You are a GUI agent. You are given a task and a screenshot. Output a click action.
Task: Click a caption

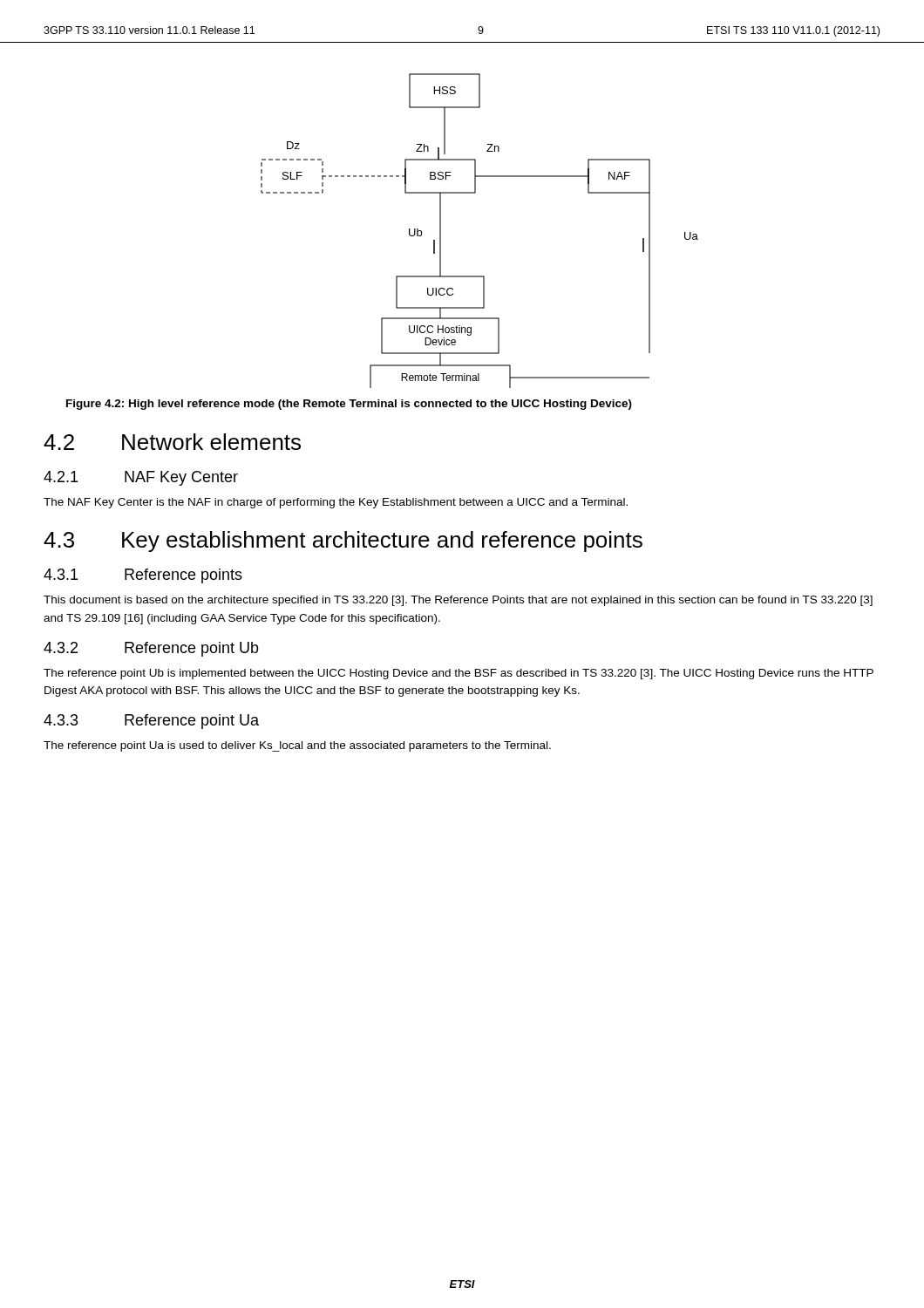[349, 403]
